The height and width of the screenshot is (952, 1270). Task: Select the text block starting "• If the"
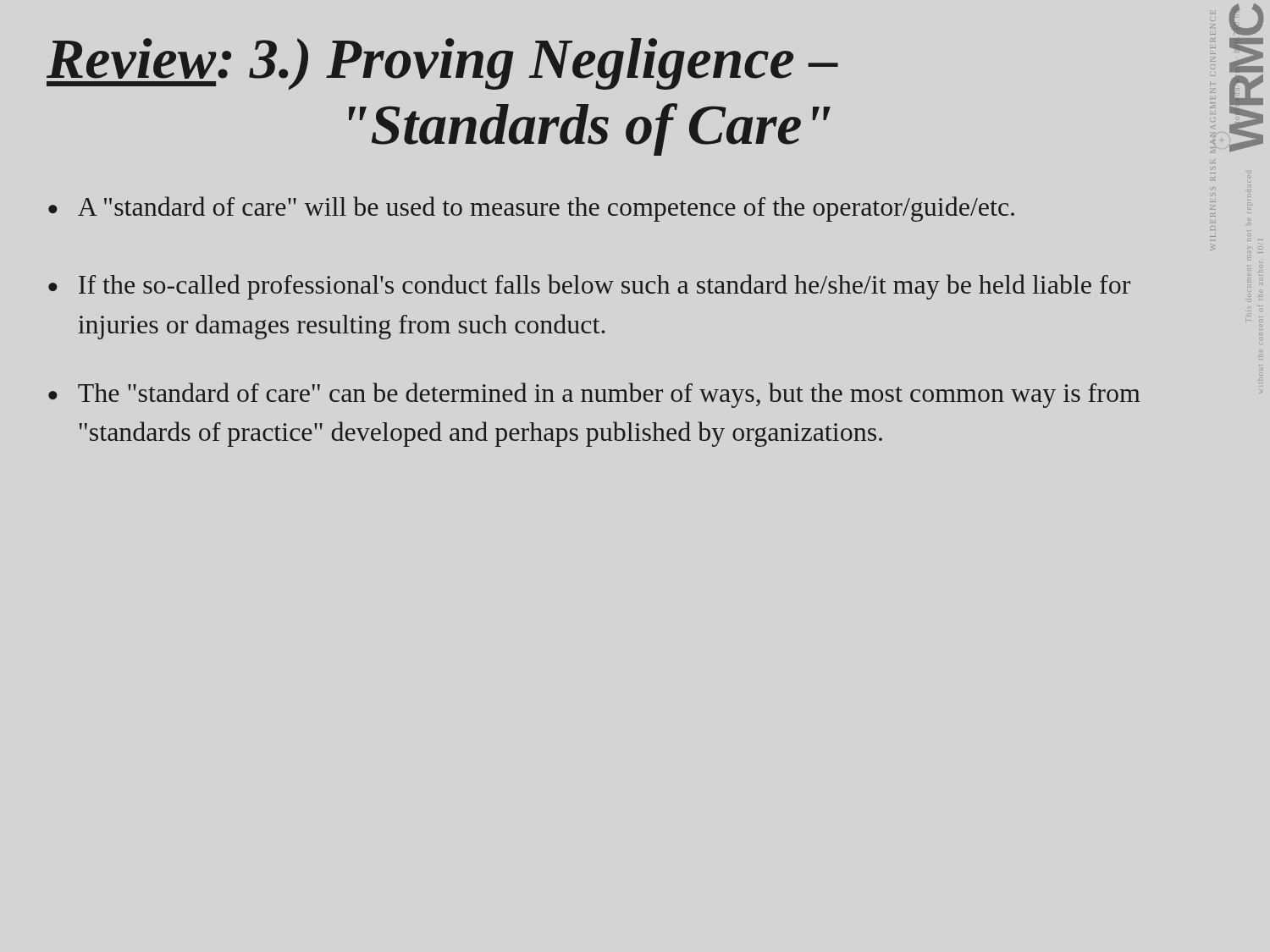pos(595,304)
